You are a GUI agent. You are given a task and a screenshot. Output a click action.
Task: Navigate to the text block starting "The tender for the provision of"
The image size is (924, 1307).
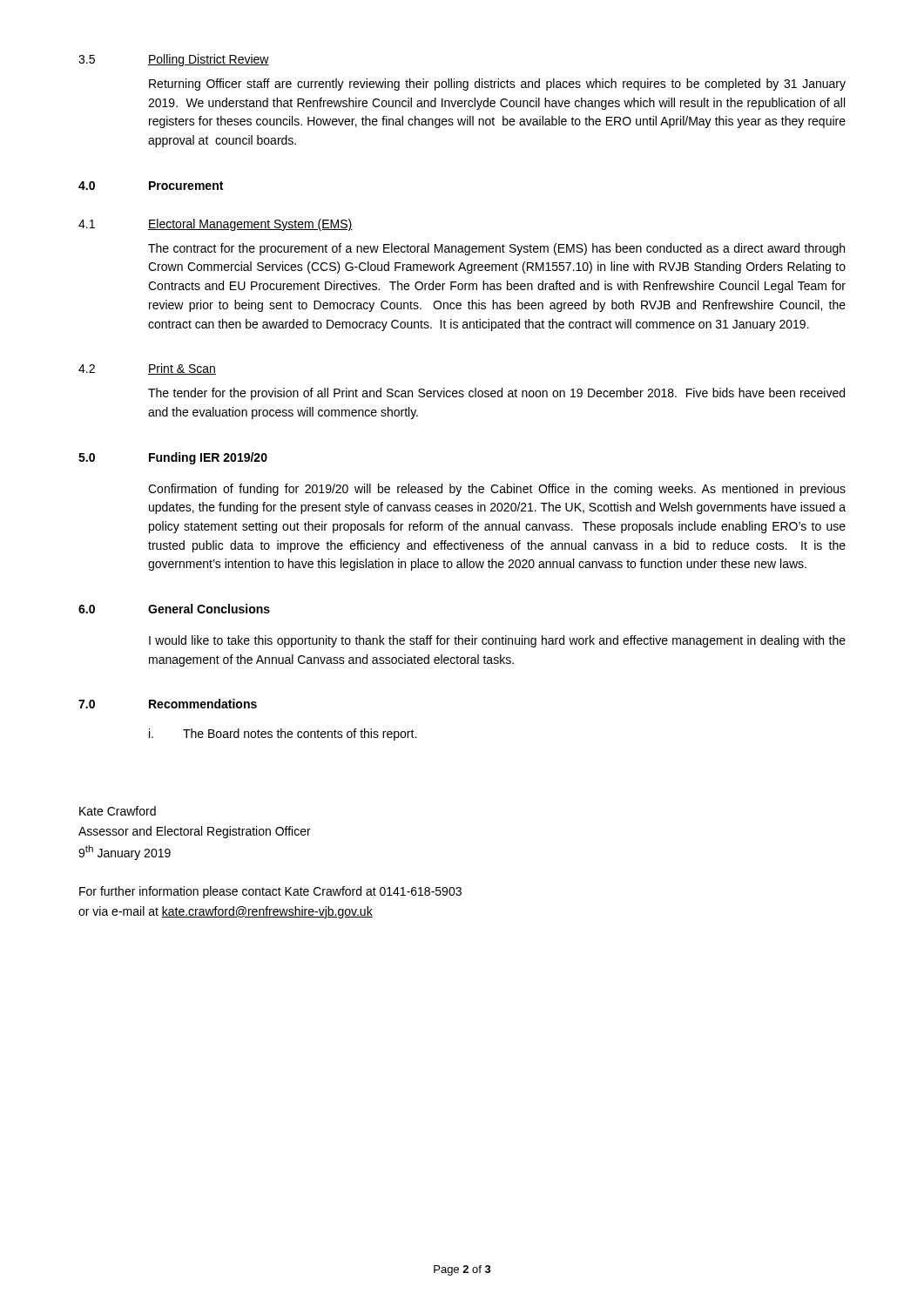point(497,403)
